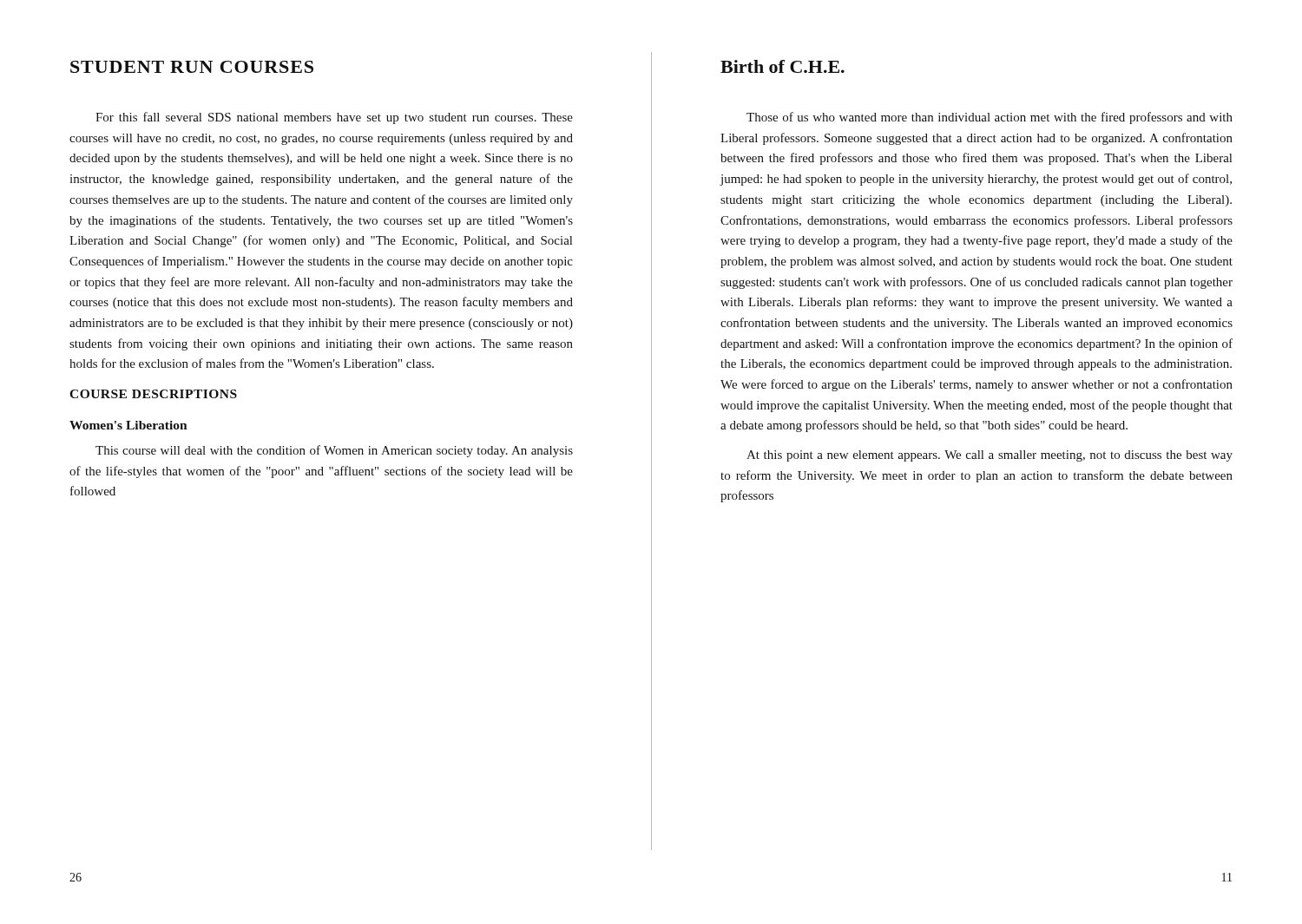The image size is (1302, 924).
Task: Click the passage that begins "For this fall several SDS national"
Action: tap(321, 241)
